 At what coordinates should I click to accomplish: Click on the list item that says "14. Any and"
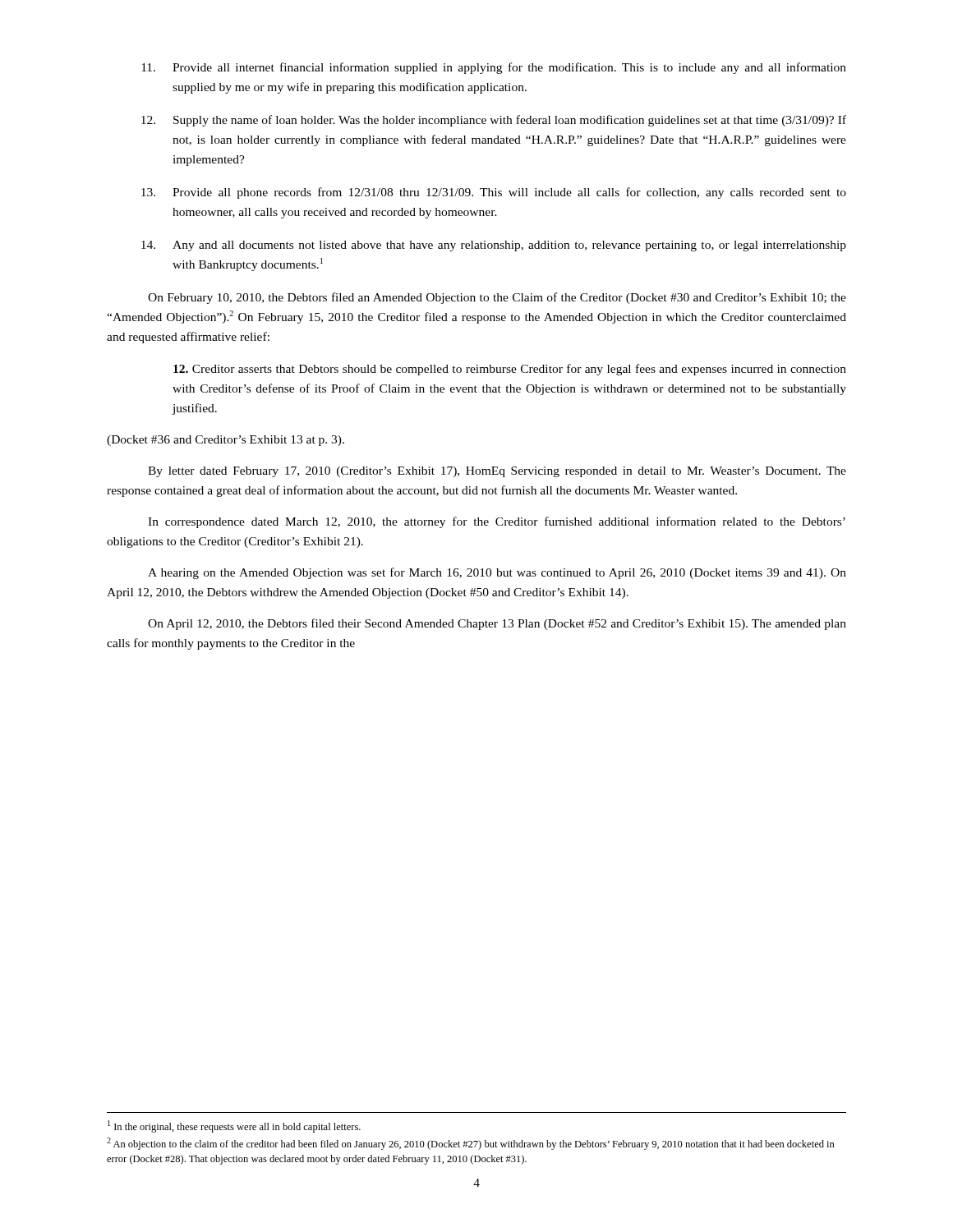[476, 255]
